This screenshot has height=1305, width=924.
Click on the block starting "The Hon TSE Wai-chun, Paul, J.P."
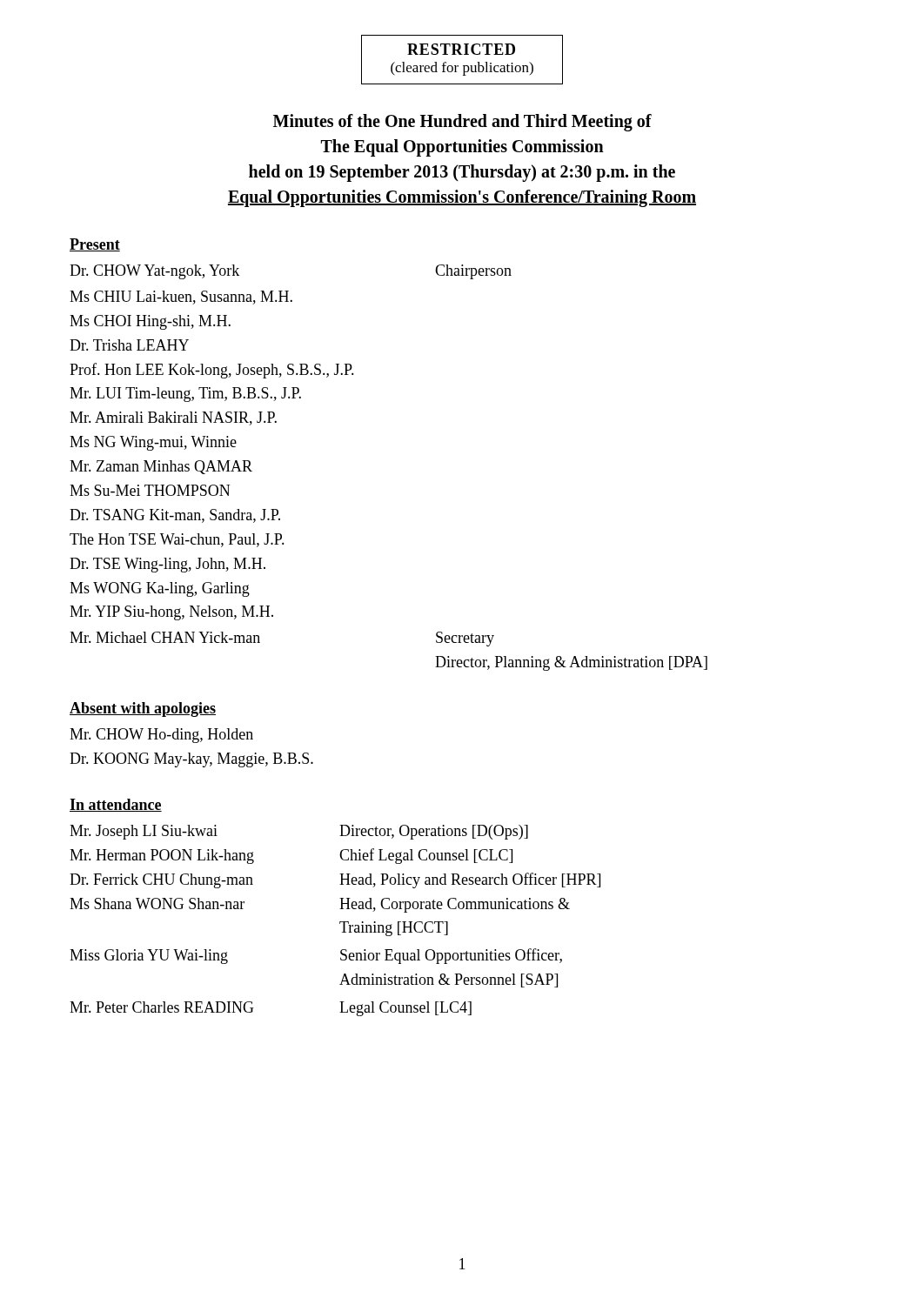pyautogui.click(x=177, y=539)
